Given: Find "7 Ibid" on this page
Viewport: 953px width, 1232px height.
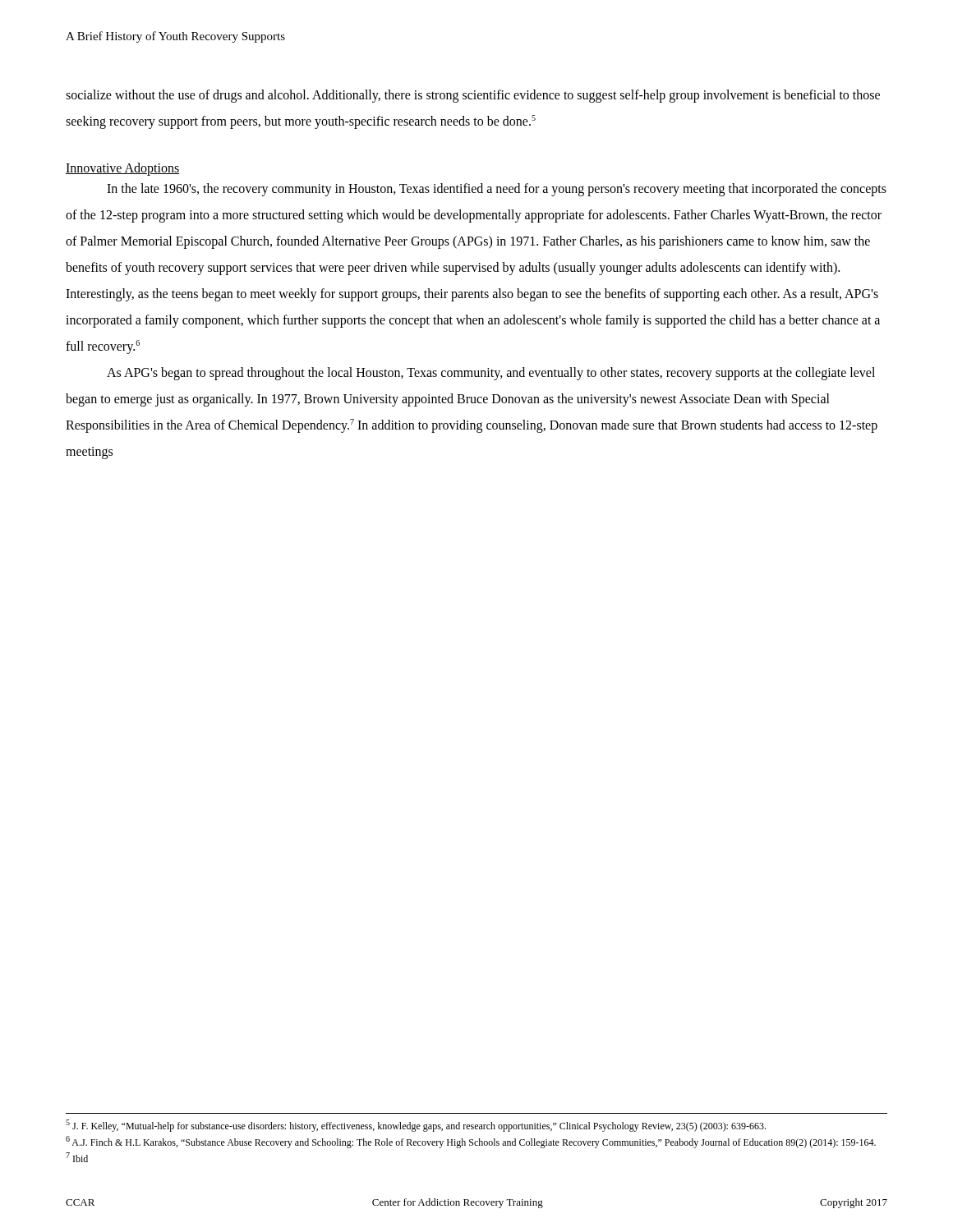Looking at the screenshot, I should (x=77, y=1158).
